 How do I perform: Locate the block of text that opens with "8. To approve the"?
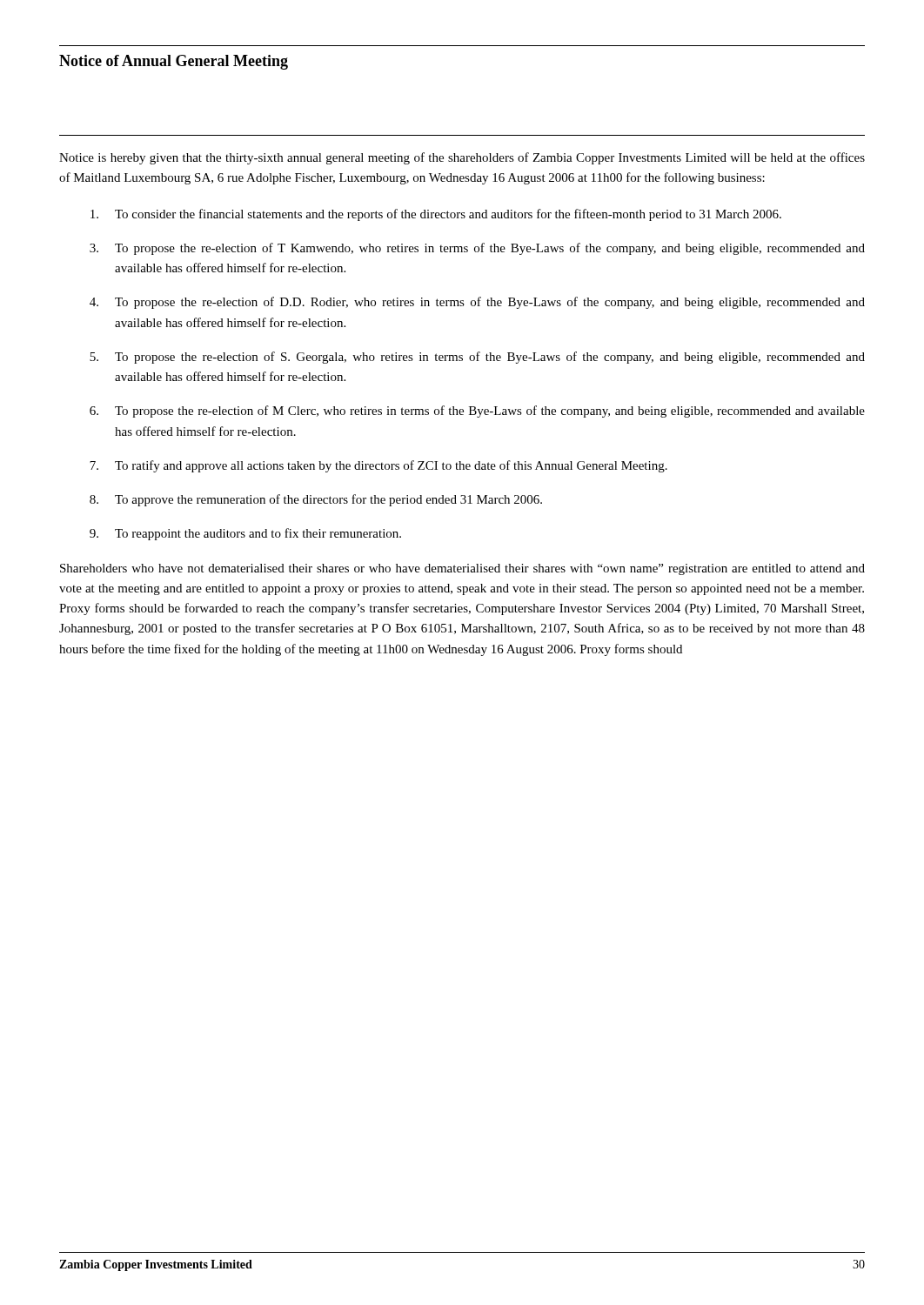click(462, 500)
